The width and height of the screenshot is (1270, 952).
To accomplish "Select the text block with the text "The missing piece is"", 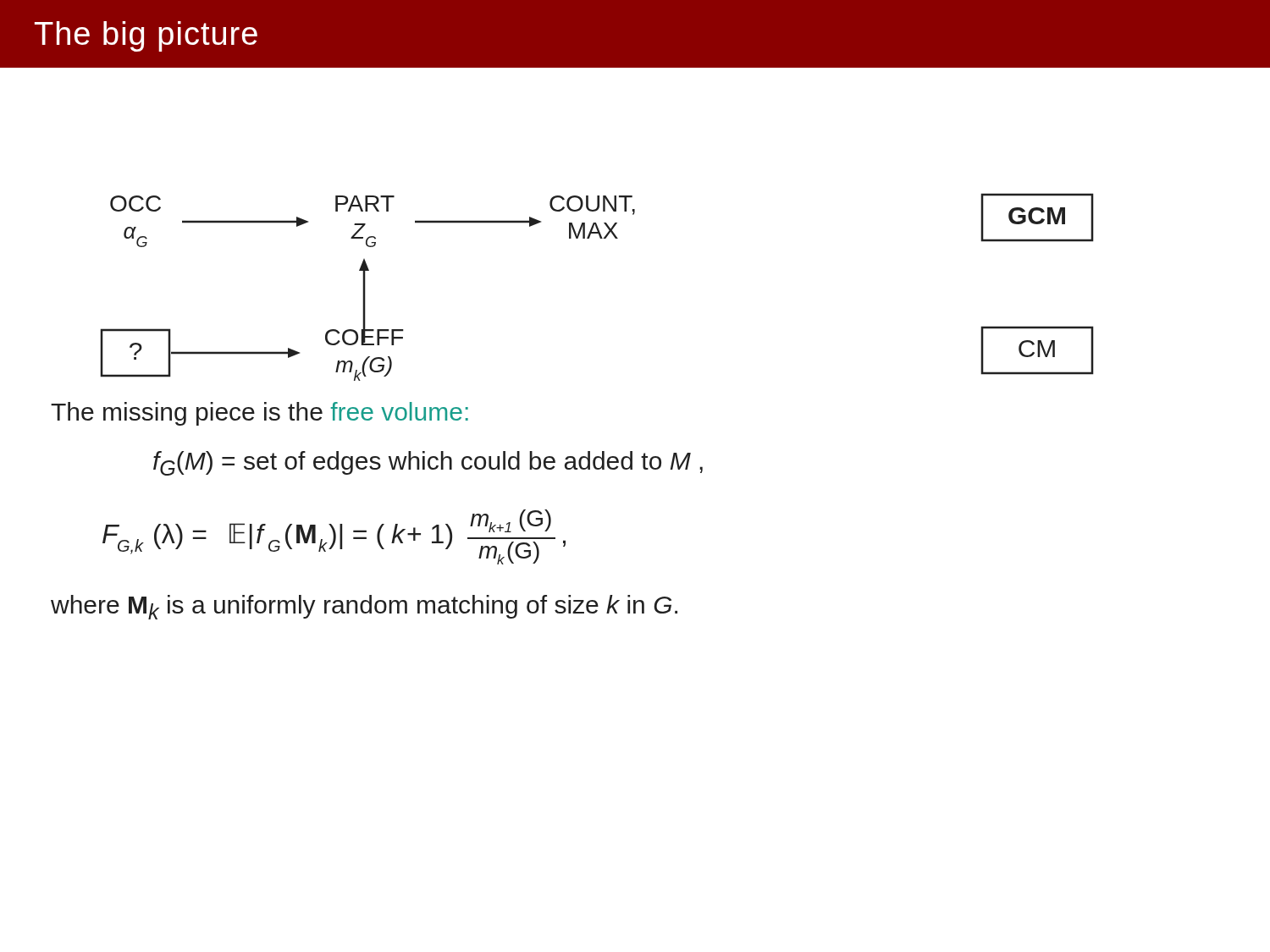I will click(260, 412).
